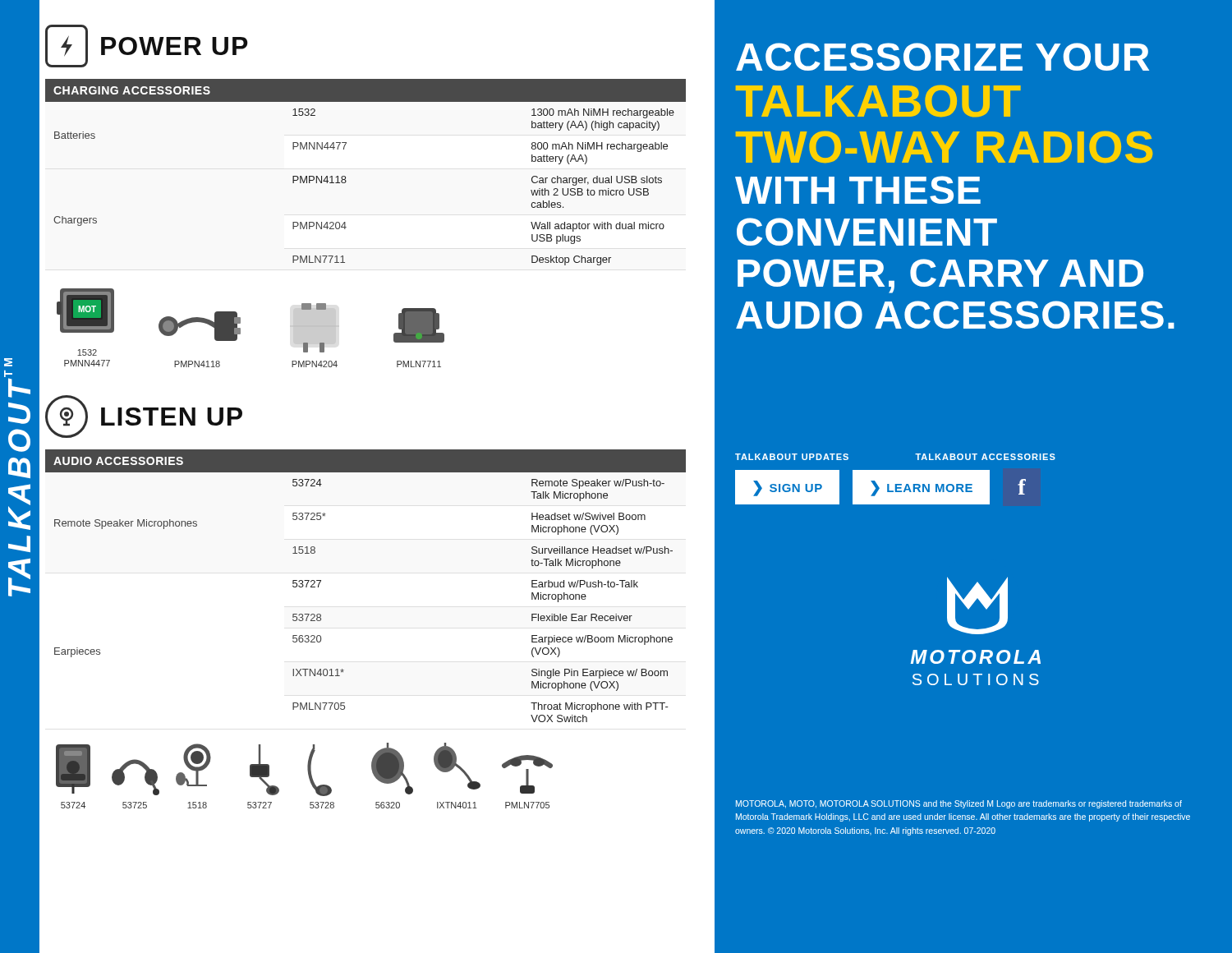
Task: Locate the text block starting "ACCESSORIZE YOUR TALKABOUT TWO-WAY"
Action: click(x=973, y=186)
